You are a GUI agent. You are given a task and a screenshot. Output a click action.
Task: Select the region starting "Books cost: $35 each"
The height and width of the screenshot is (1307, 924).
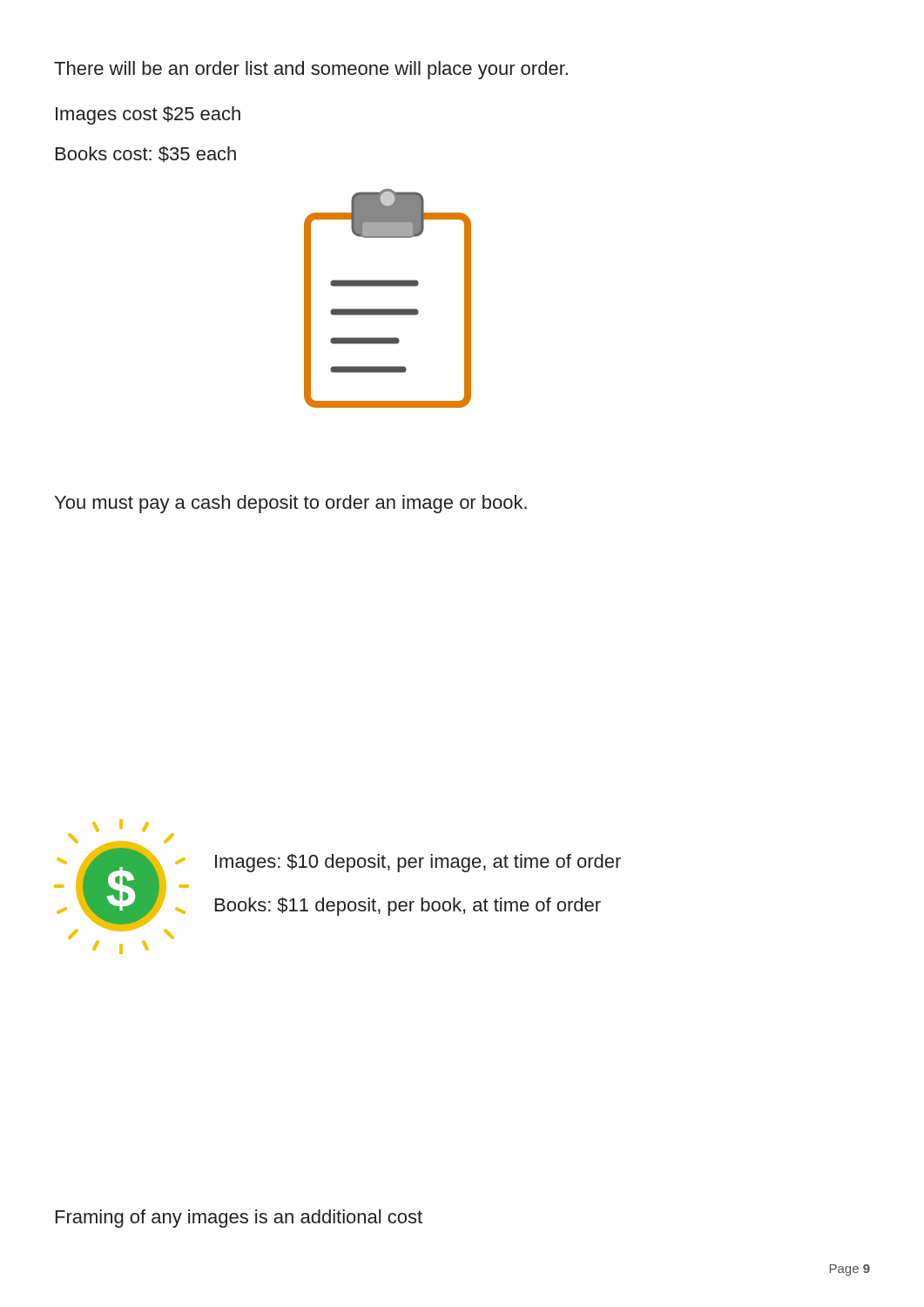[x=146, y=154]
